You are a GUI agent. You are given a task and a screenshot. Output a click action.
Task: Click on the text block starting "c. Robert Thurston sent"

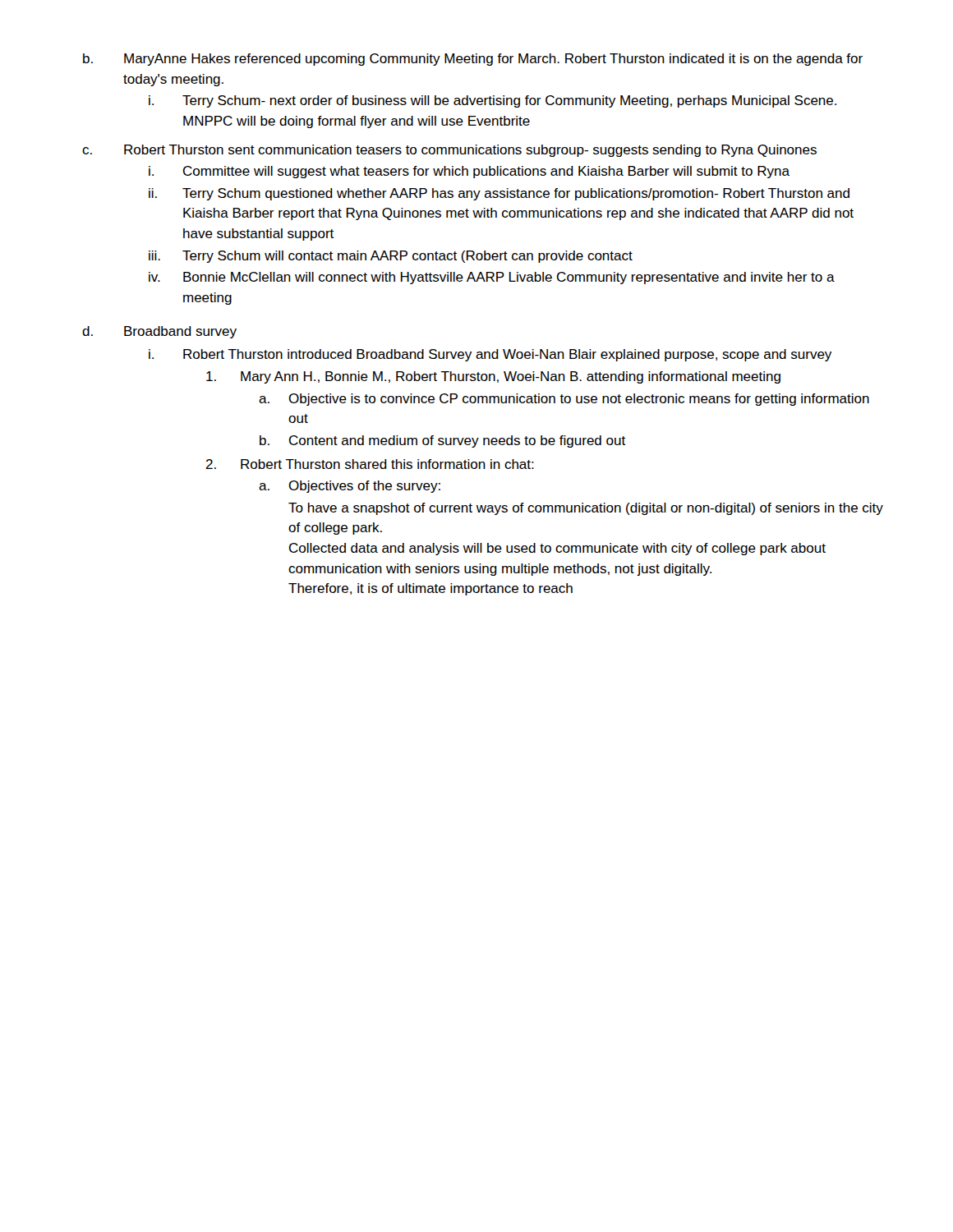point(485,150)
